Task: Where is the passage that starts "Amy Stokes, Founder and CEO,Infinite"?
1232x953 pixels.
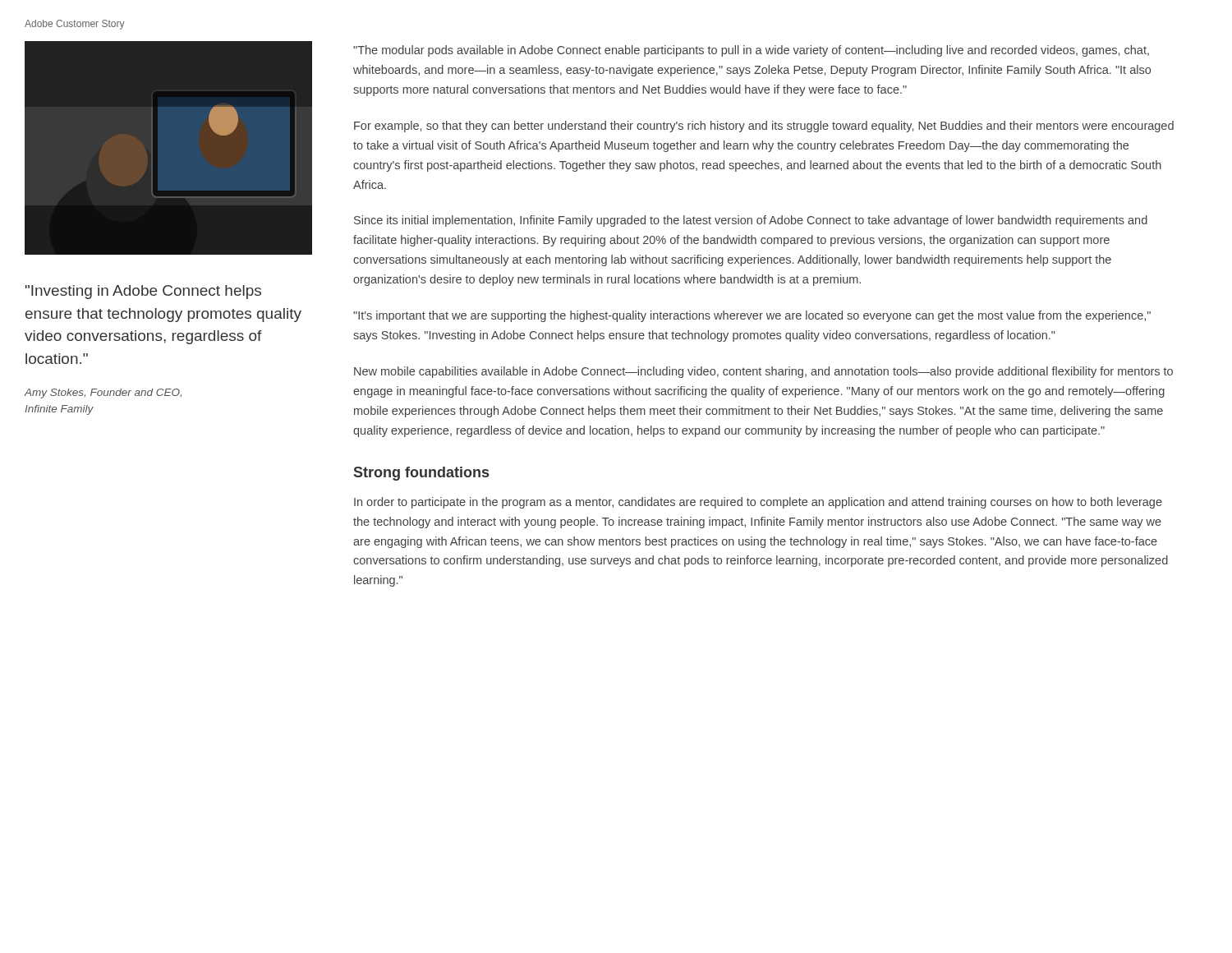Action: pos(104,401)
